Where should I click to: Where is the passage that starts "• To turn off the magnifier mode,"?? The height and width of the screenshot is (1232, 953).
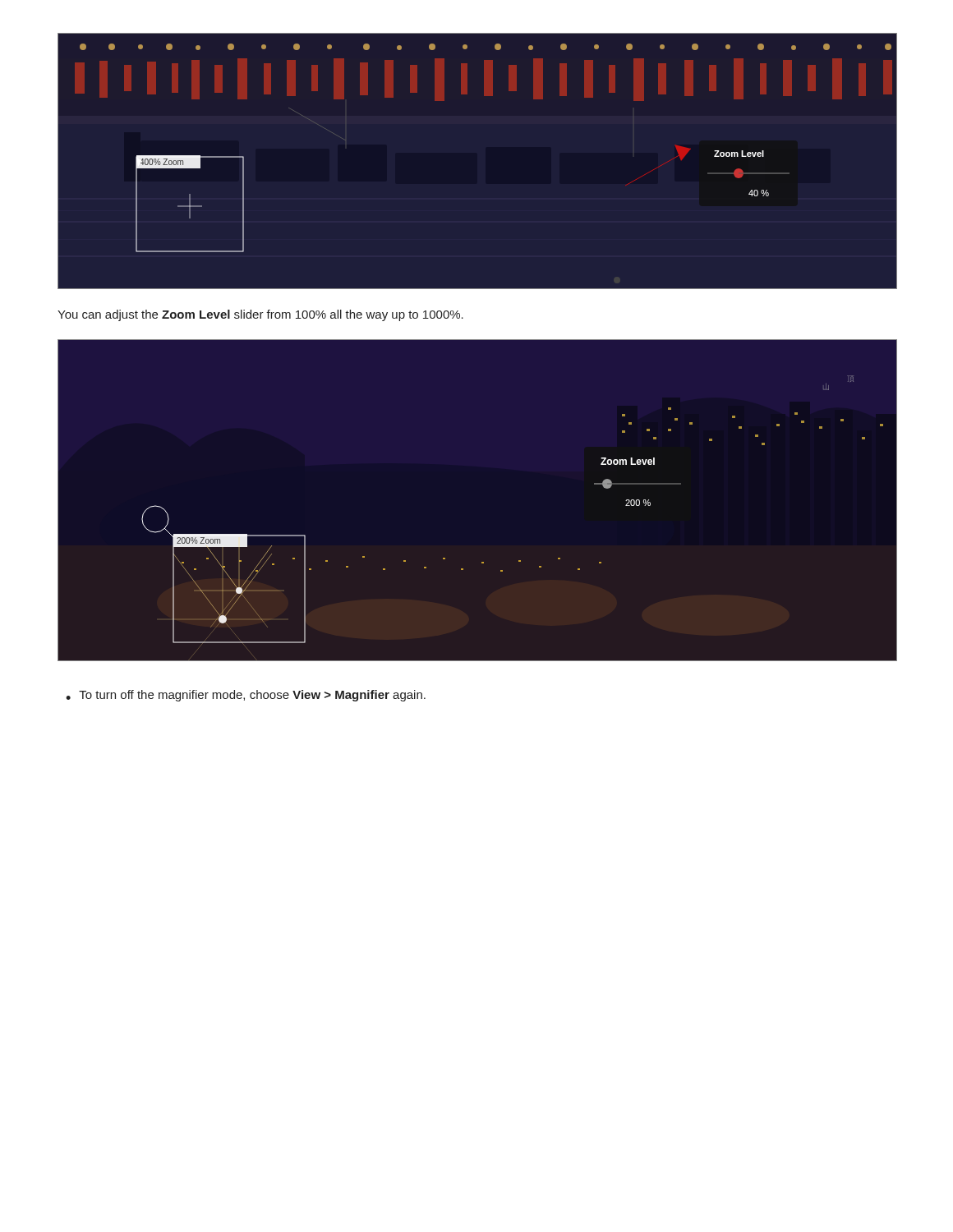(x=246, y=697)
